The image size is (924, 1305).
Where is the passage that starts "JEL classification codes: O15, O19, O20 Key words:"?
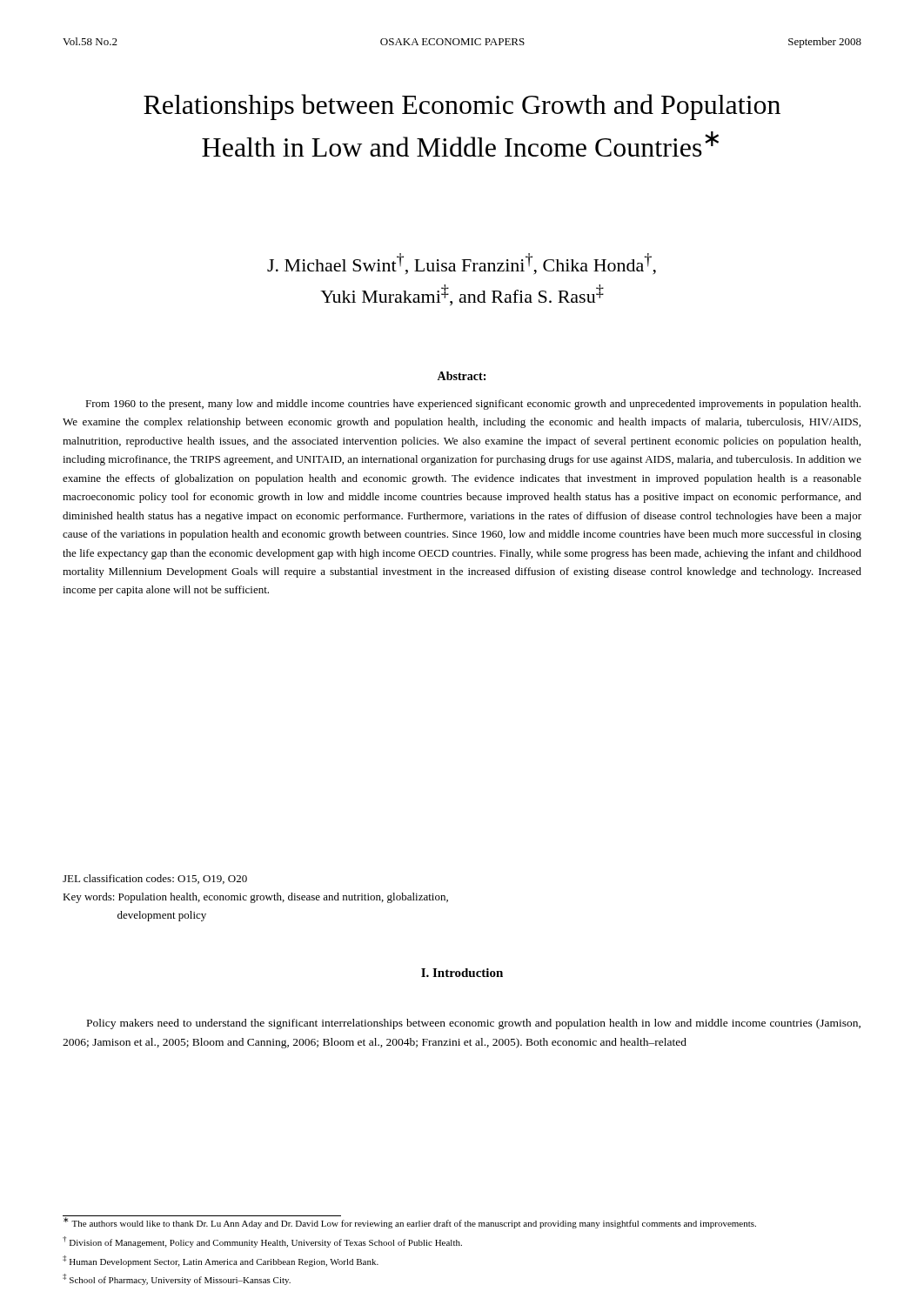pyautogui.click(x=155, y=879)
